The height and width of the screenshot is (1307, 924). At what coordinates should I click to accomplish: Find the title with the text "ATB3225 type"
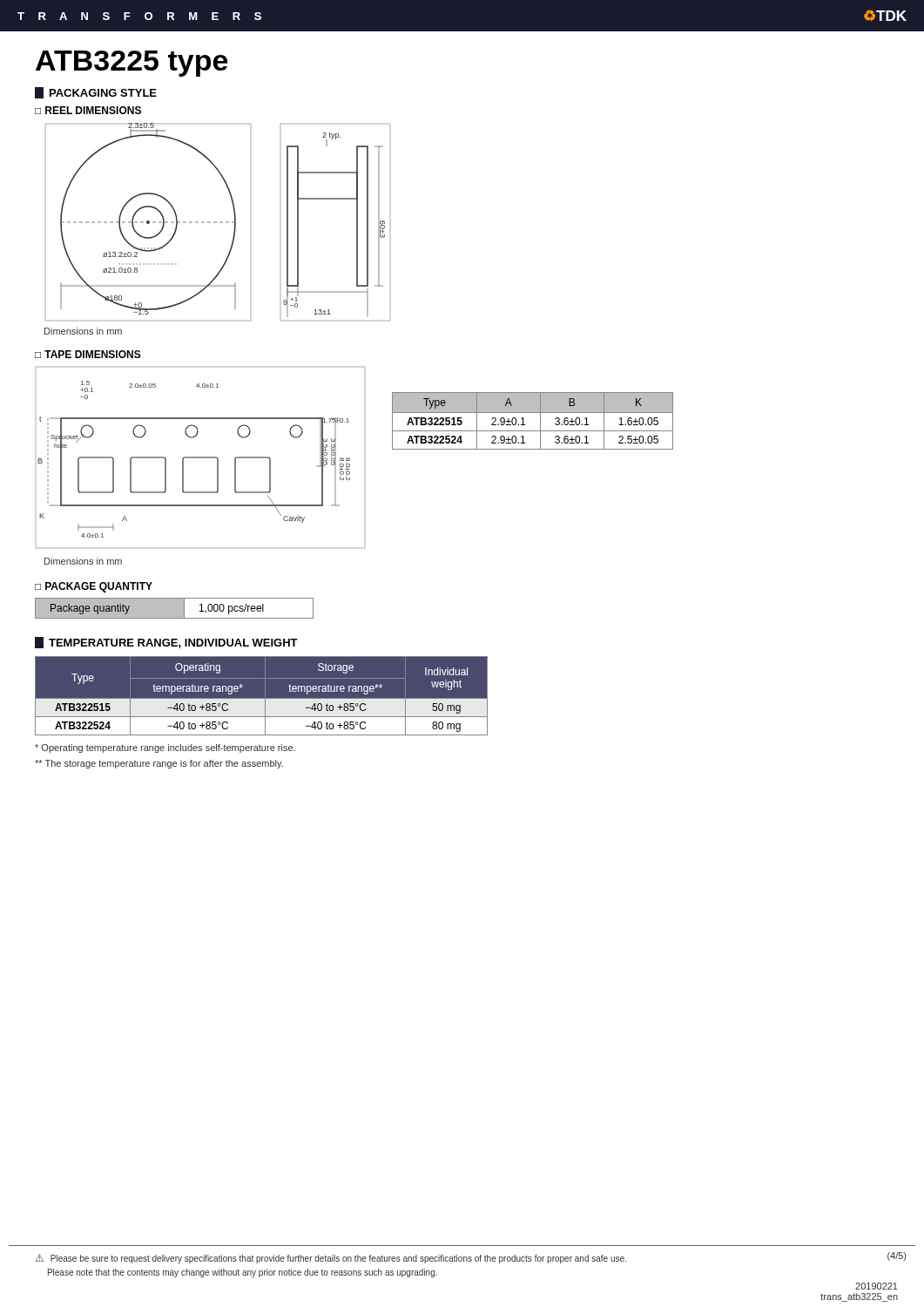tap(132, 60)
